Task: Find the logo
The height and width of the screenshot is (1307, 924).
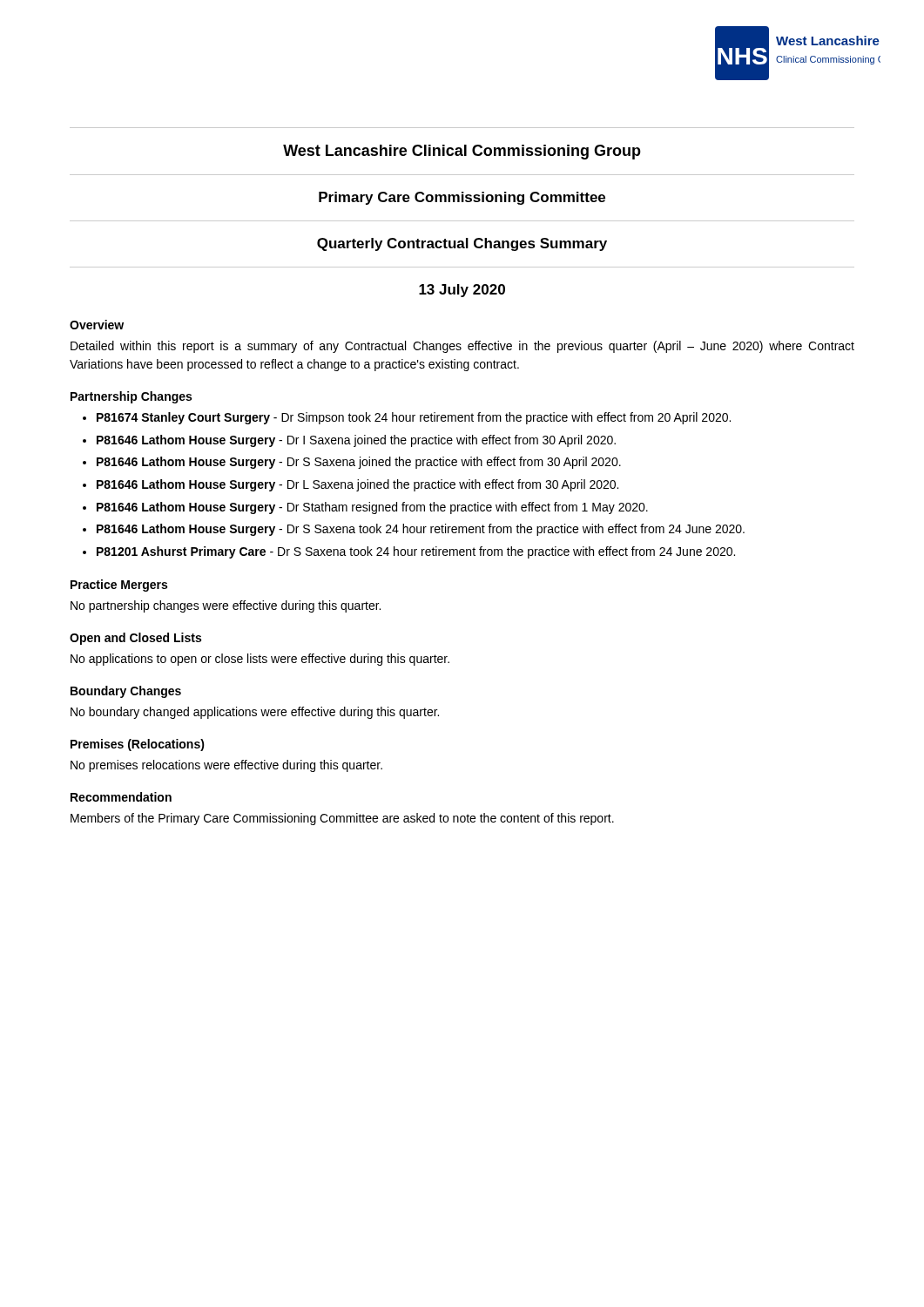Action: click(x=798, y=62)
